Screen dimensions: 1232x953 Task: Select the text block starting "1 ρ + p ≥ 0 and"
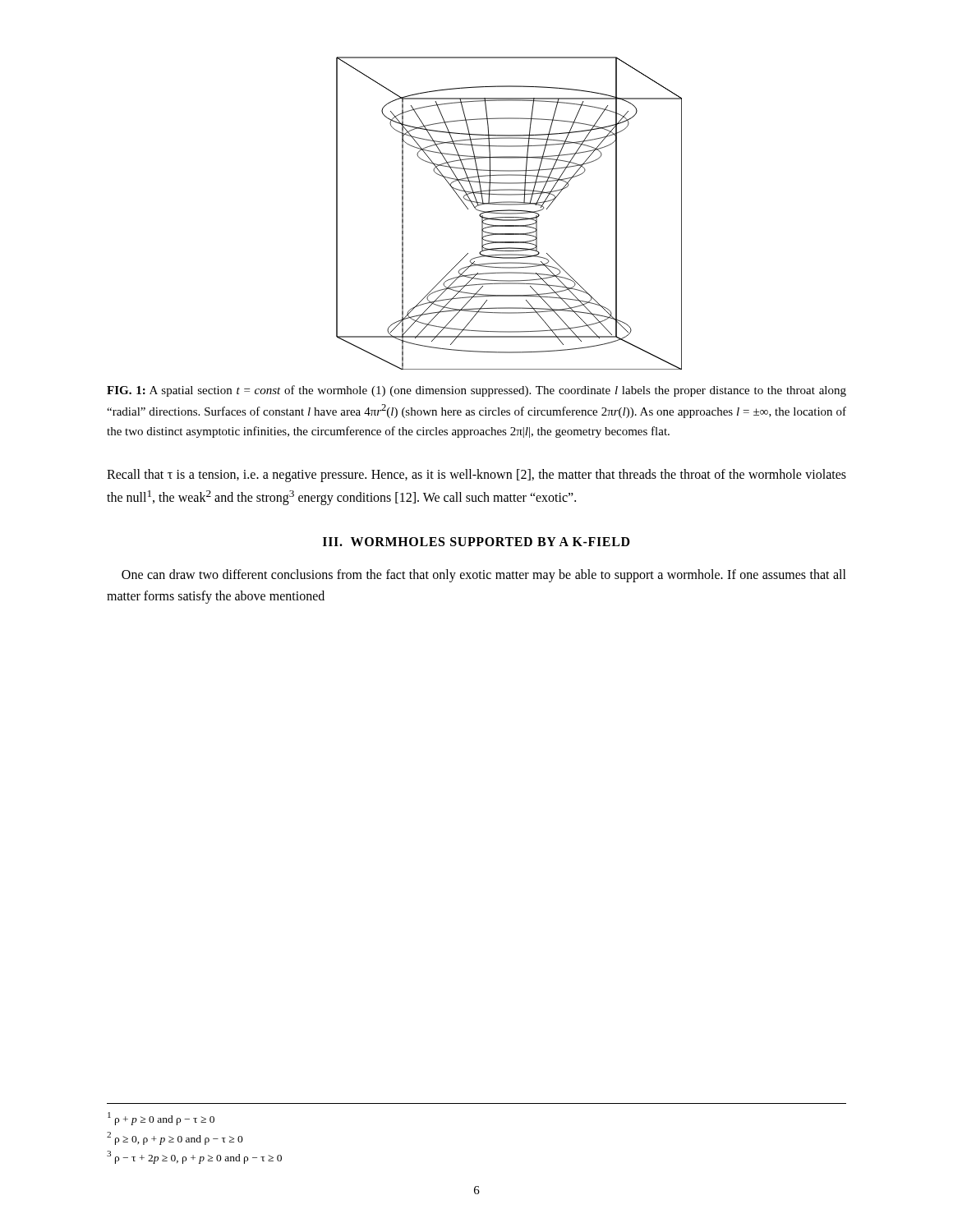click(161, 1117)
